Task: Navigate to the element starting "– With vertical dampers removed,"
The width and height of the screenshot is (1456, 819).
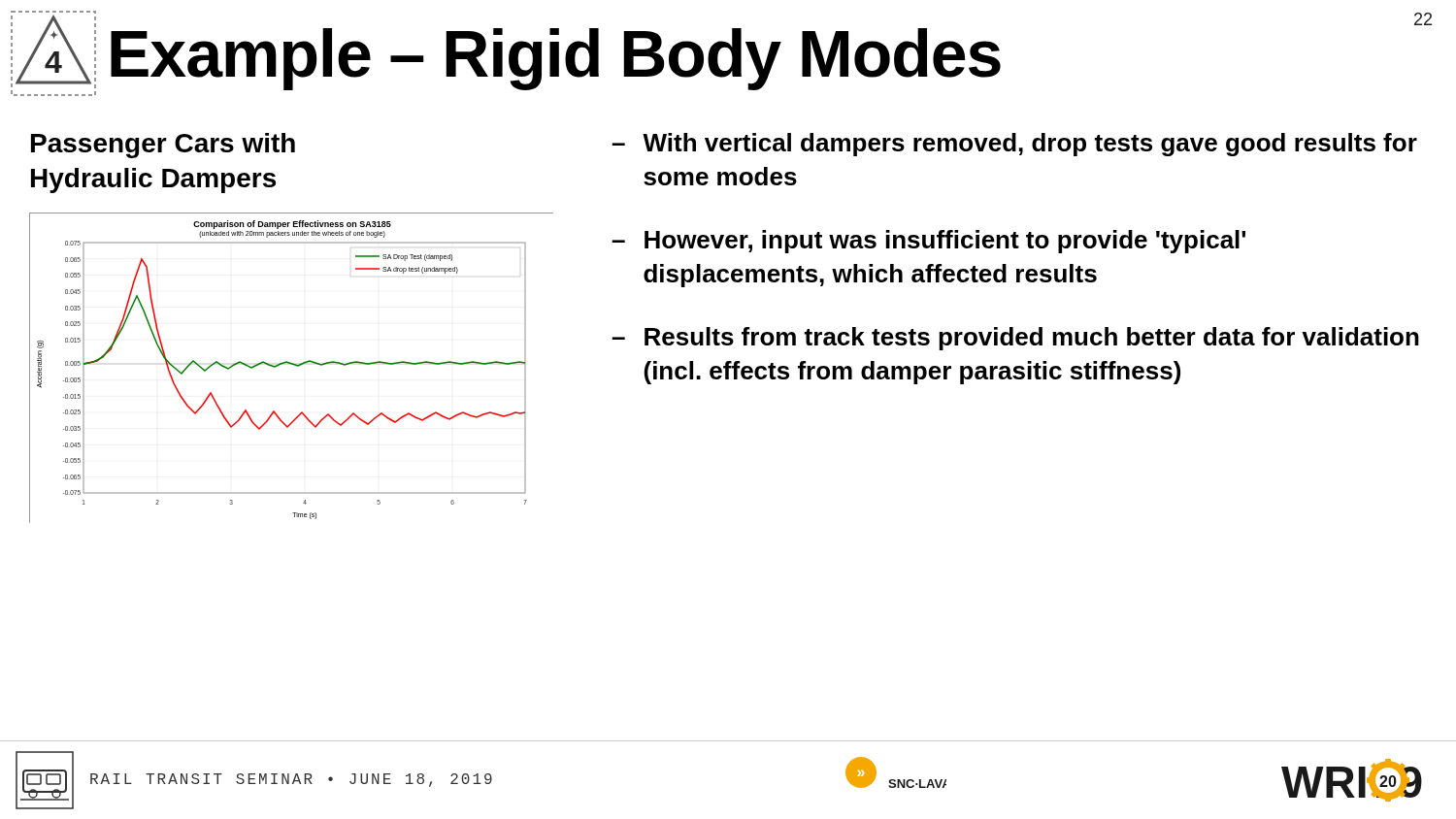Action: click(x=1019, y=160)
